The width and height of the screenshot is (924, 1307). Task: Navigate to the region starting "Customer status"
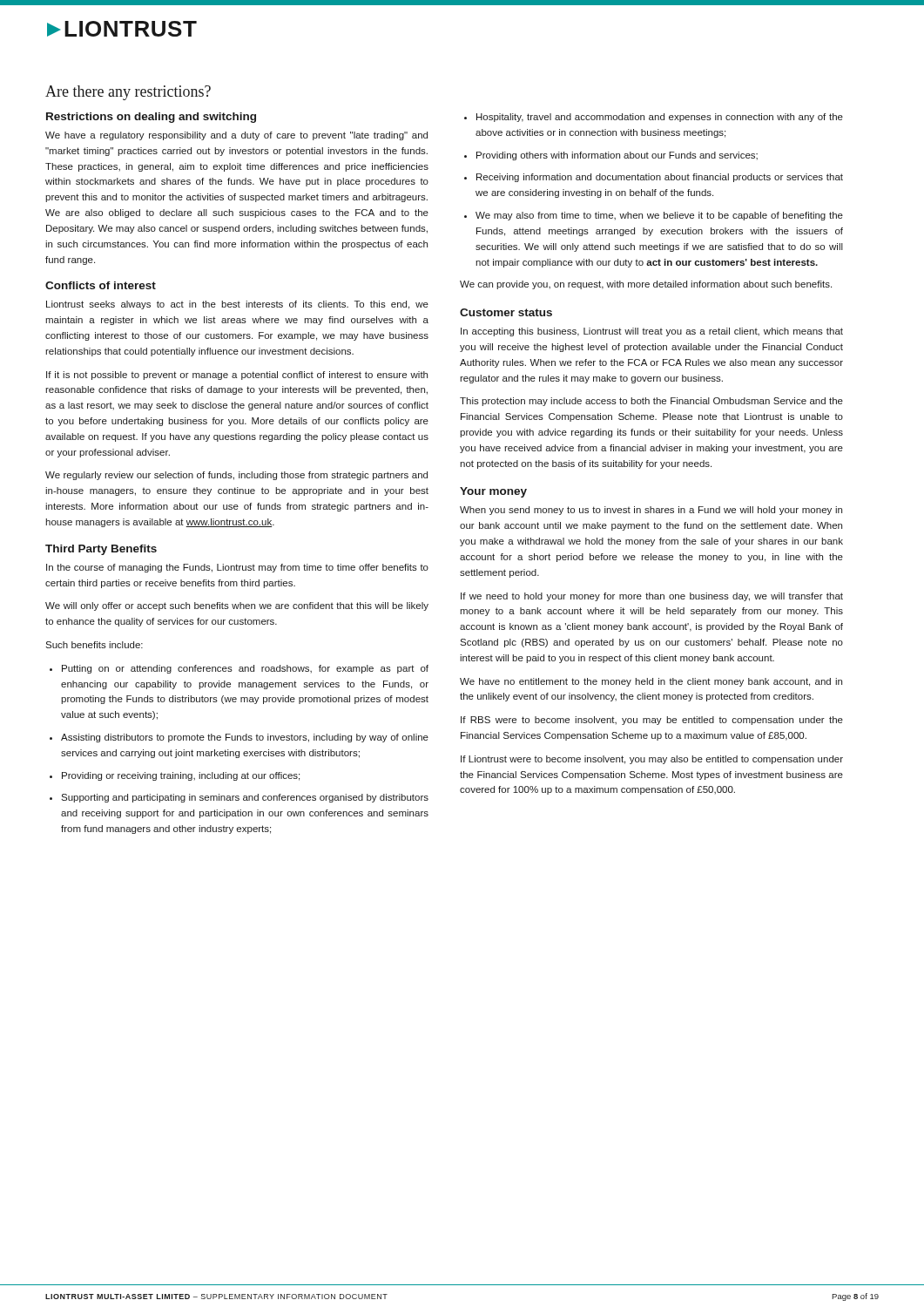click(506, 313)
